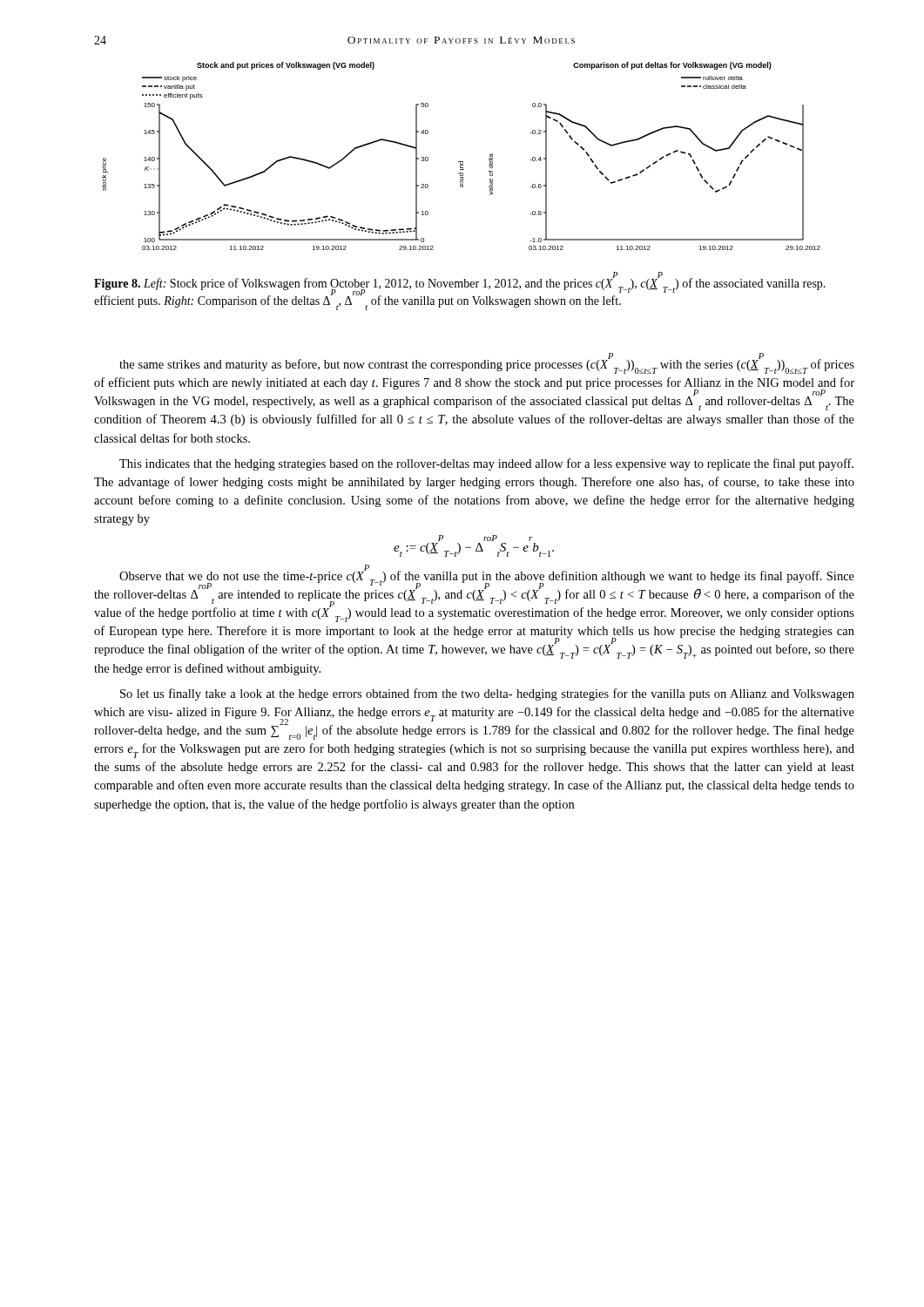Click on the passage starting "et := c(XPT−t) − ΔroPtSt − erbt−1."
This screenshot has height=1307, width=924.
pos(474,548)
